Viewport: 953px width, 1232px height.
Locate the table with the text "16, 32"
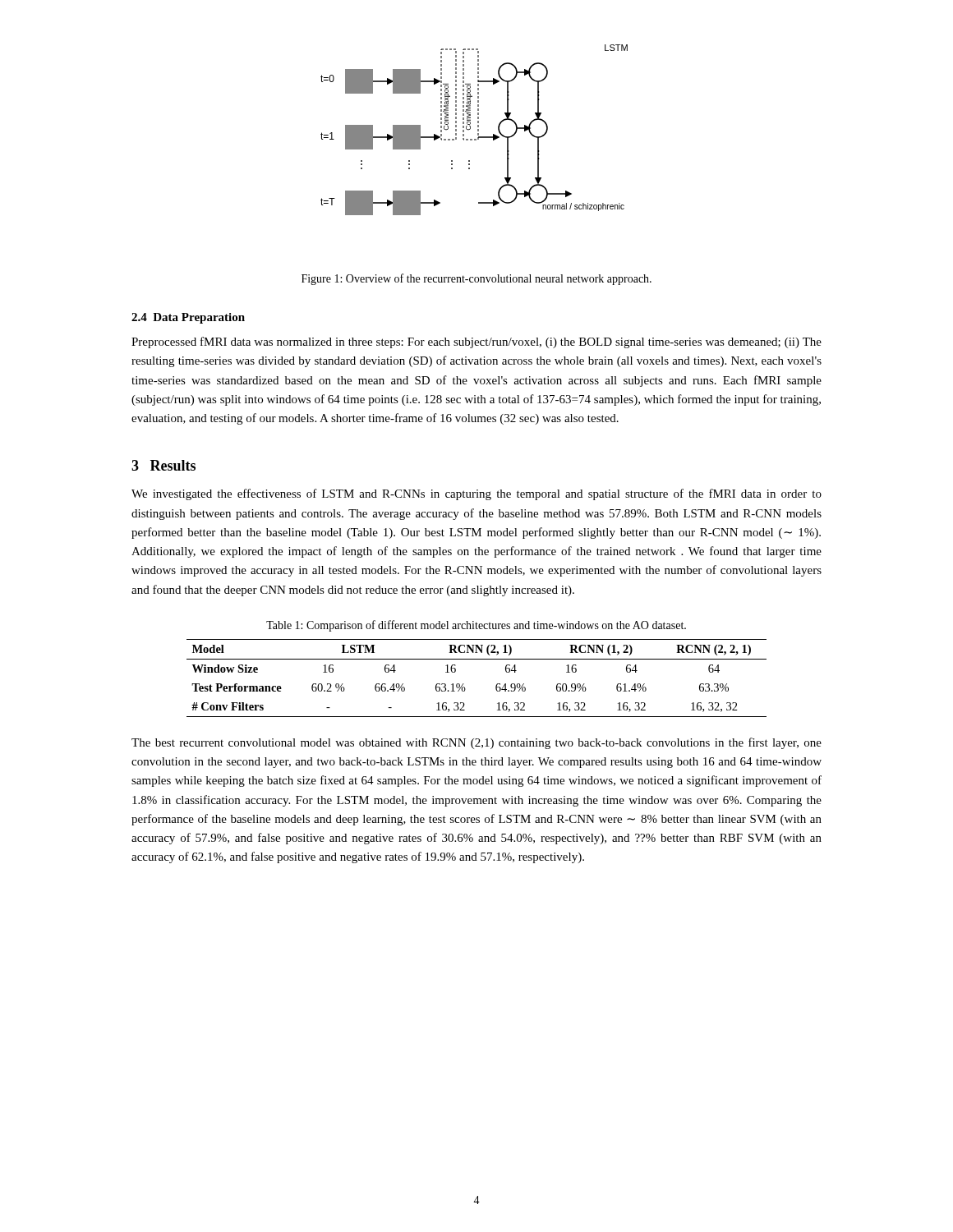(476, 678)
